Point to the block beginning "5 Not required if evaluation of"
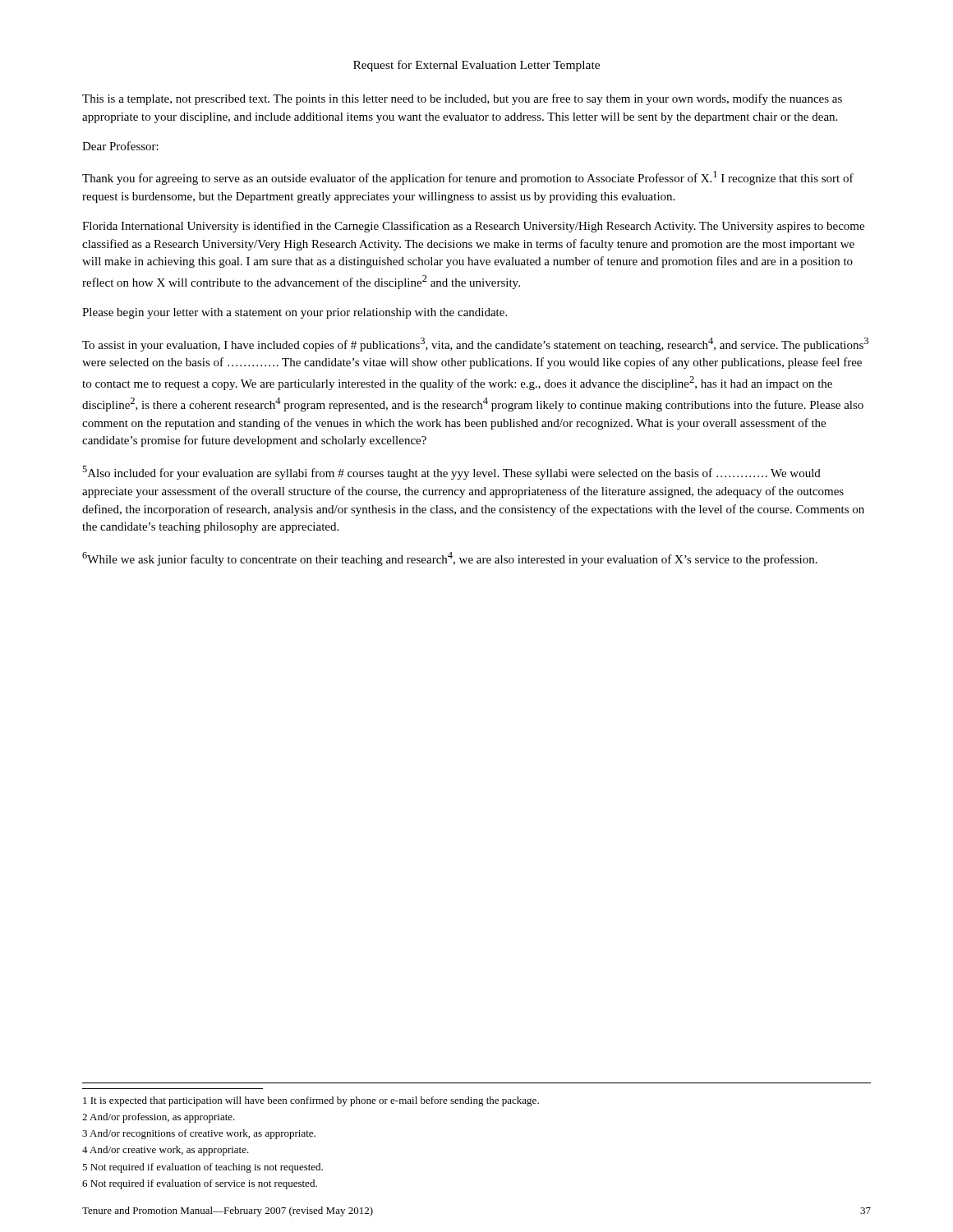Image resolution: width=953 pixels, height=1232 pixels. tap(203, 1166)
